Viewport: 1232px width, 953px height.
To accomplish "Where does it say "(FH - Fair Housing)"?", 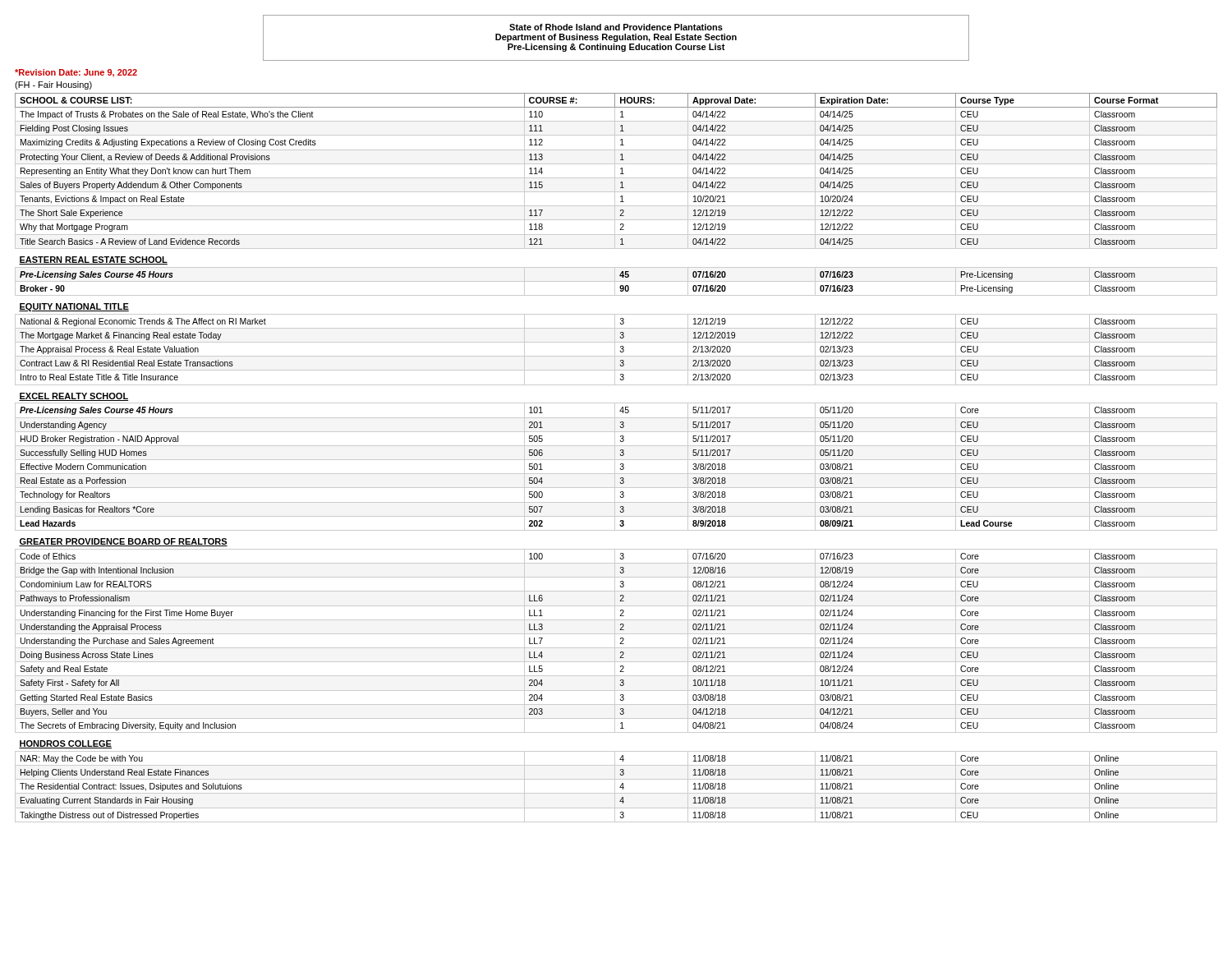I will point(53,85).
